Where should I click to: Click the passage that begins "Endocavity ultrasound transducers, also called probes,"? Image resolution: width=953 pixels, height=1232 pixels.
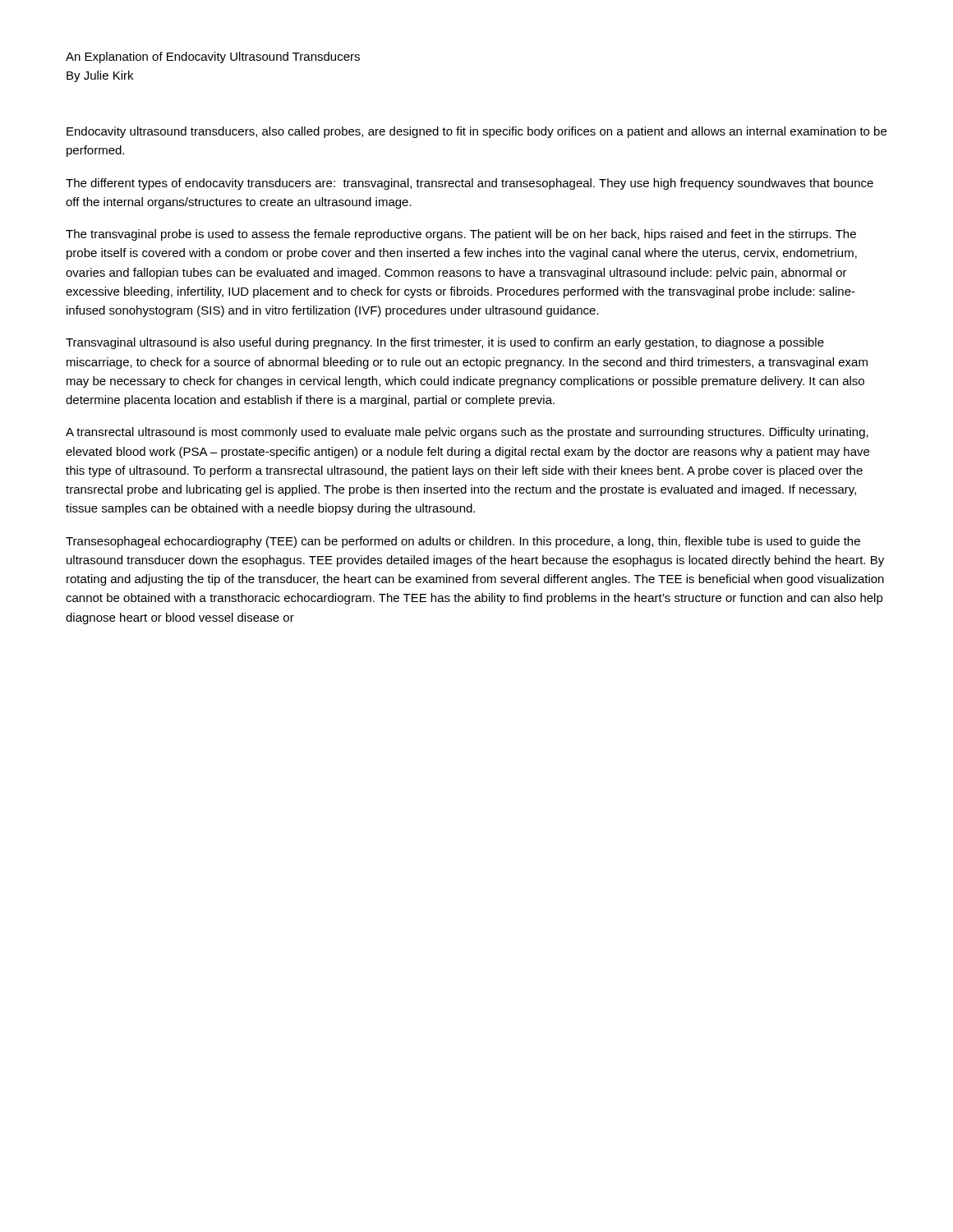coord(476,141)
